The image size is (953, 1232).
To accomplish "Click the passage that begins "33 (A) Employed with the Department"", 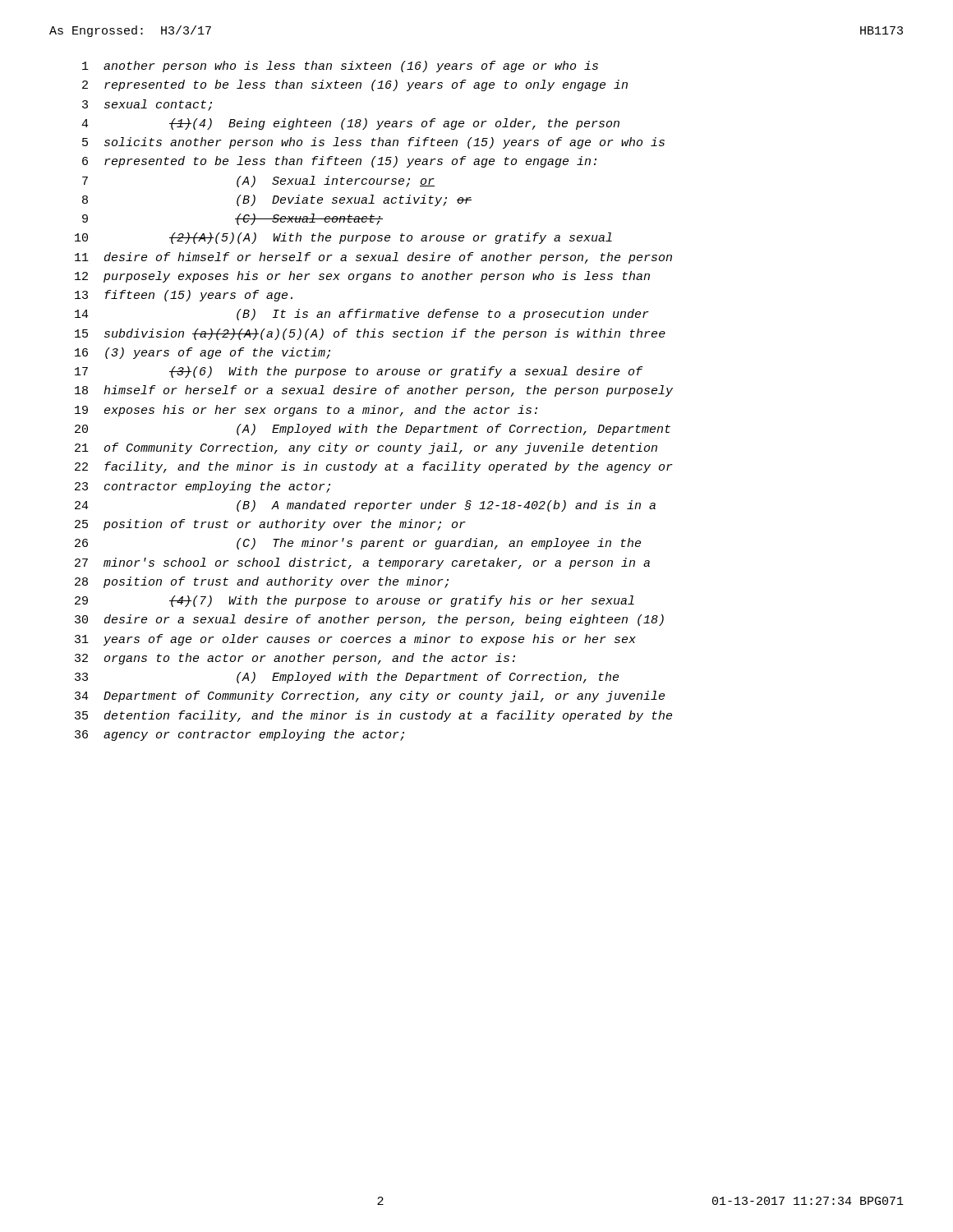I will click(476, 678).
